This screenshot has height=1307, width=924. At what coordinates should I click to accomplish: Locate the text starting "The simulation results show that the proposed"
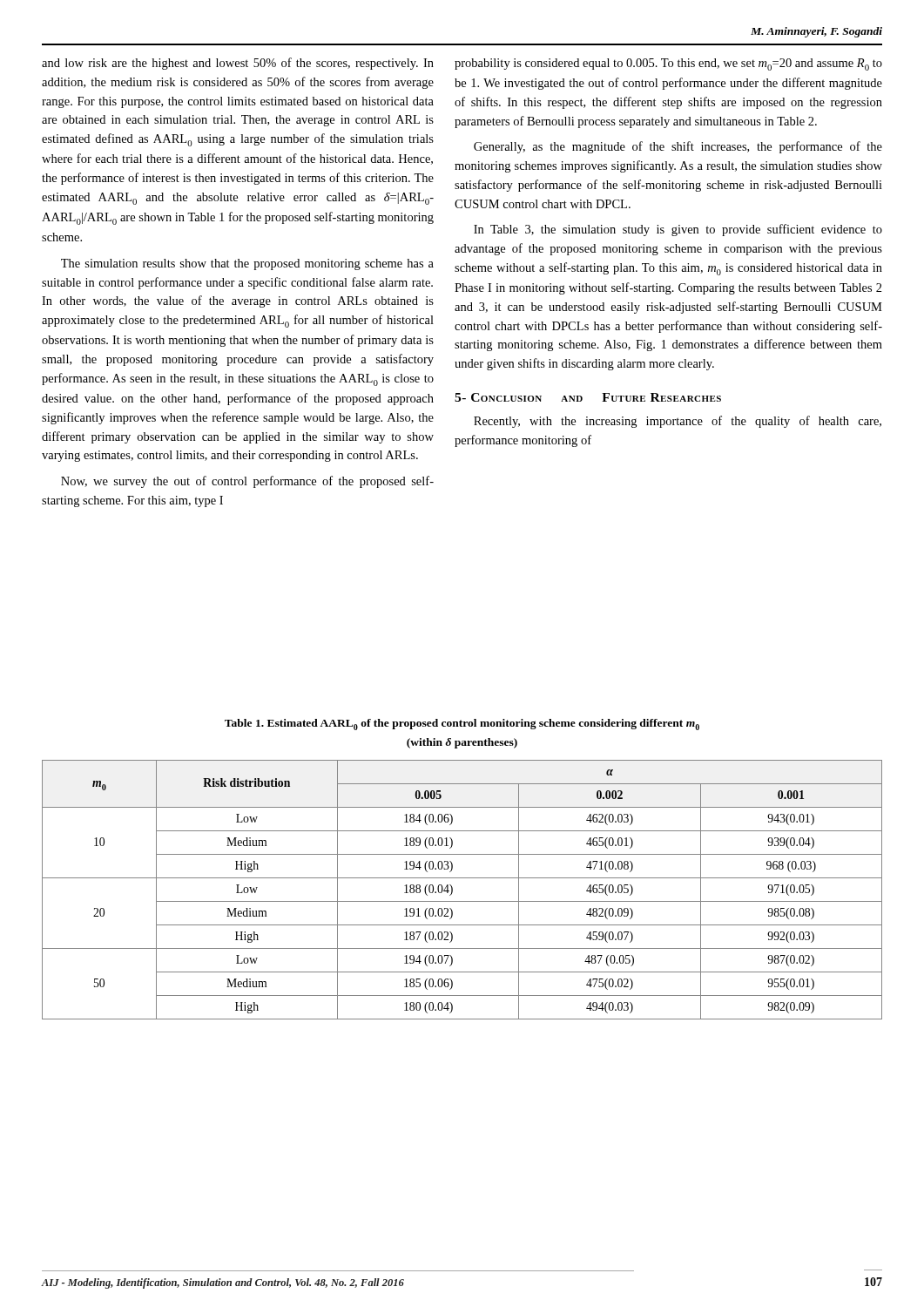(238, 360)
